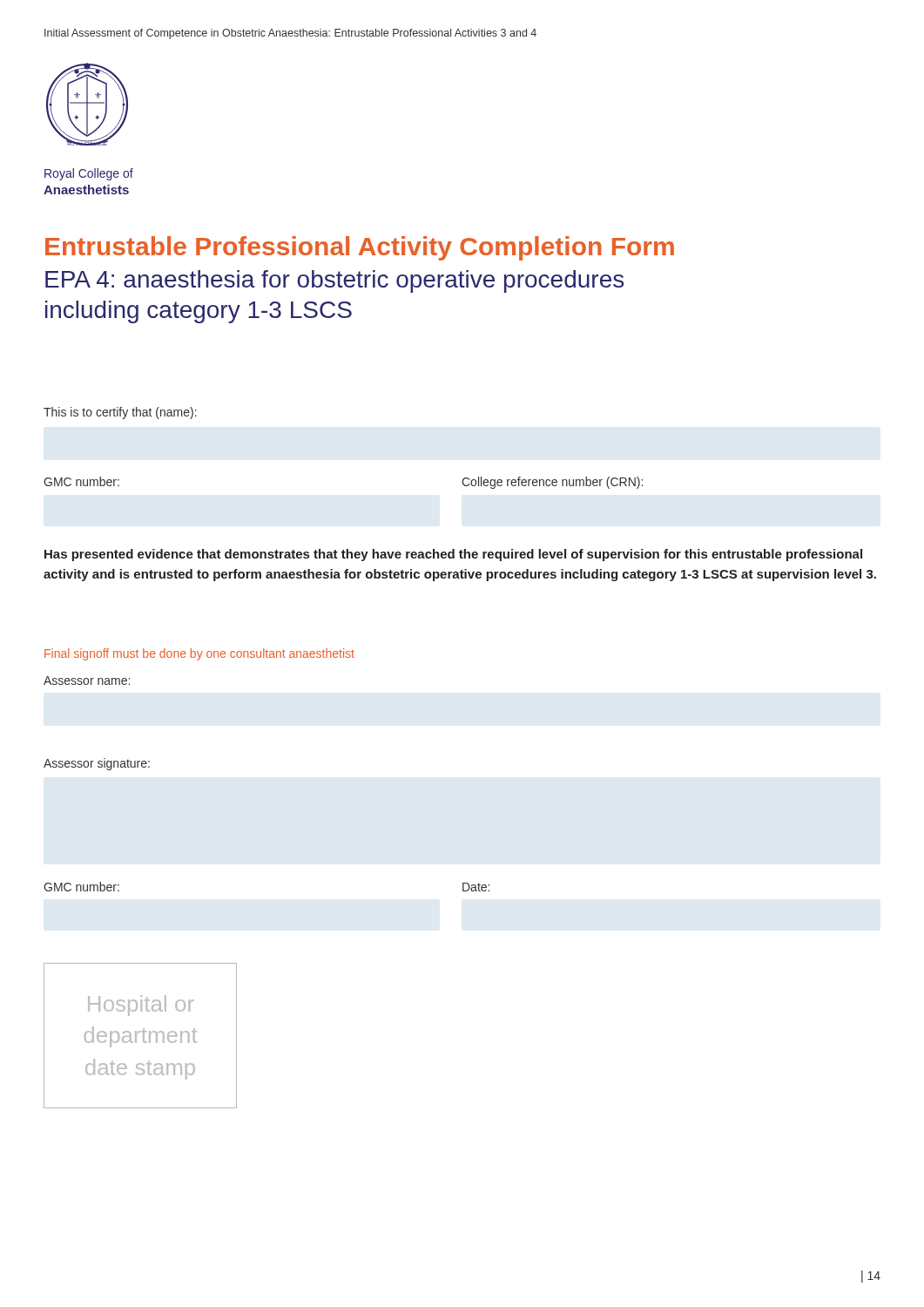Point to "College reference number (CRN):"
Image resolution: width=924 pixels, height=1307 pixels.
point(553,482)
